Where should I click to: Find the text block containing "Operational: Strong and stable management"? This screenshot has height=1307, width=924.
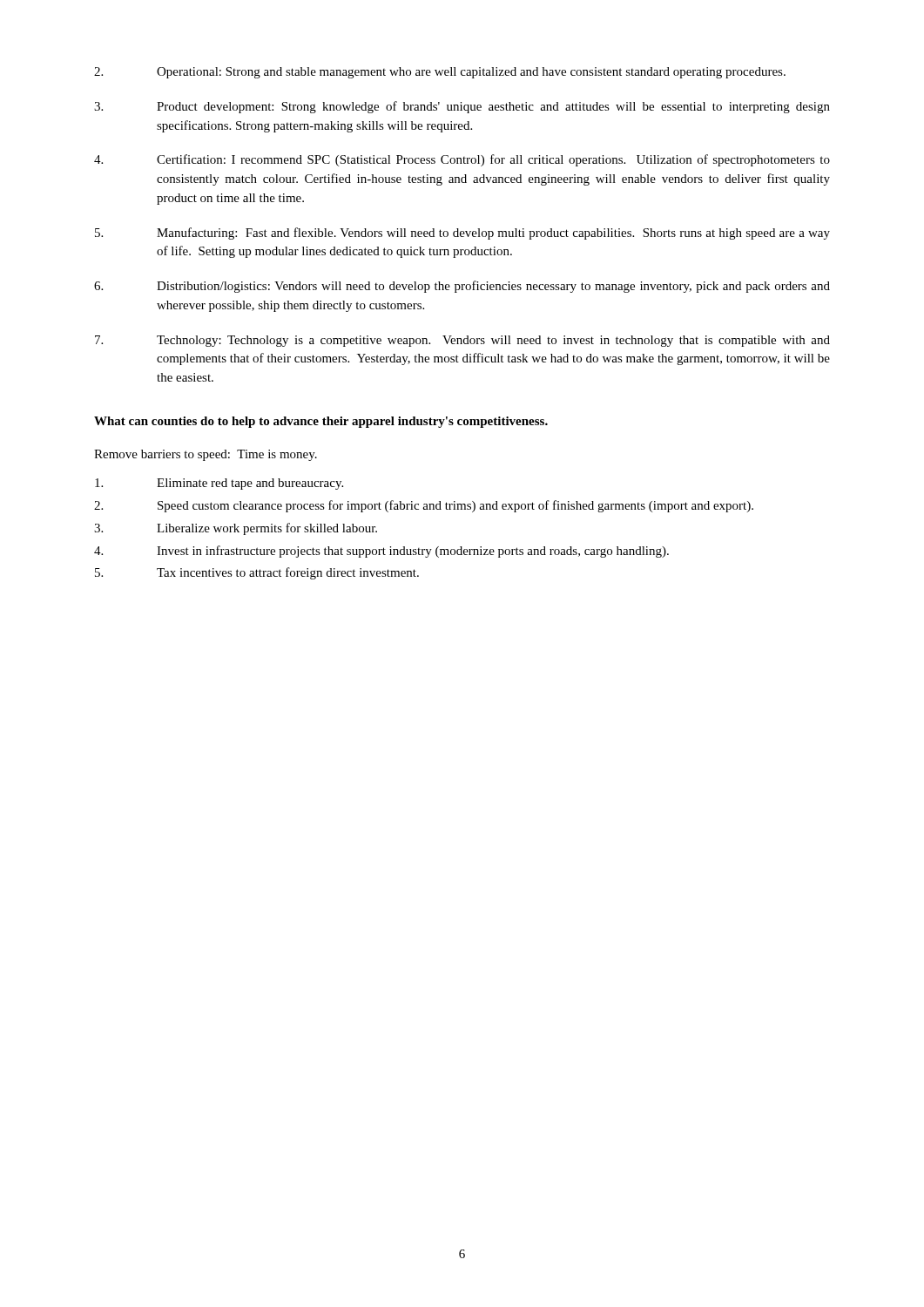pos(462,72)
